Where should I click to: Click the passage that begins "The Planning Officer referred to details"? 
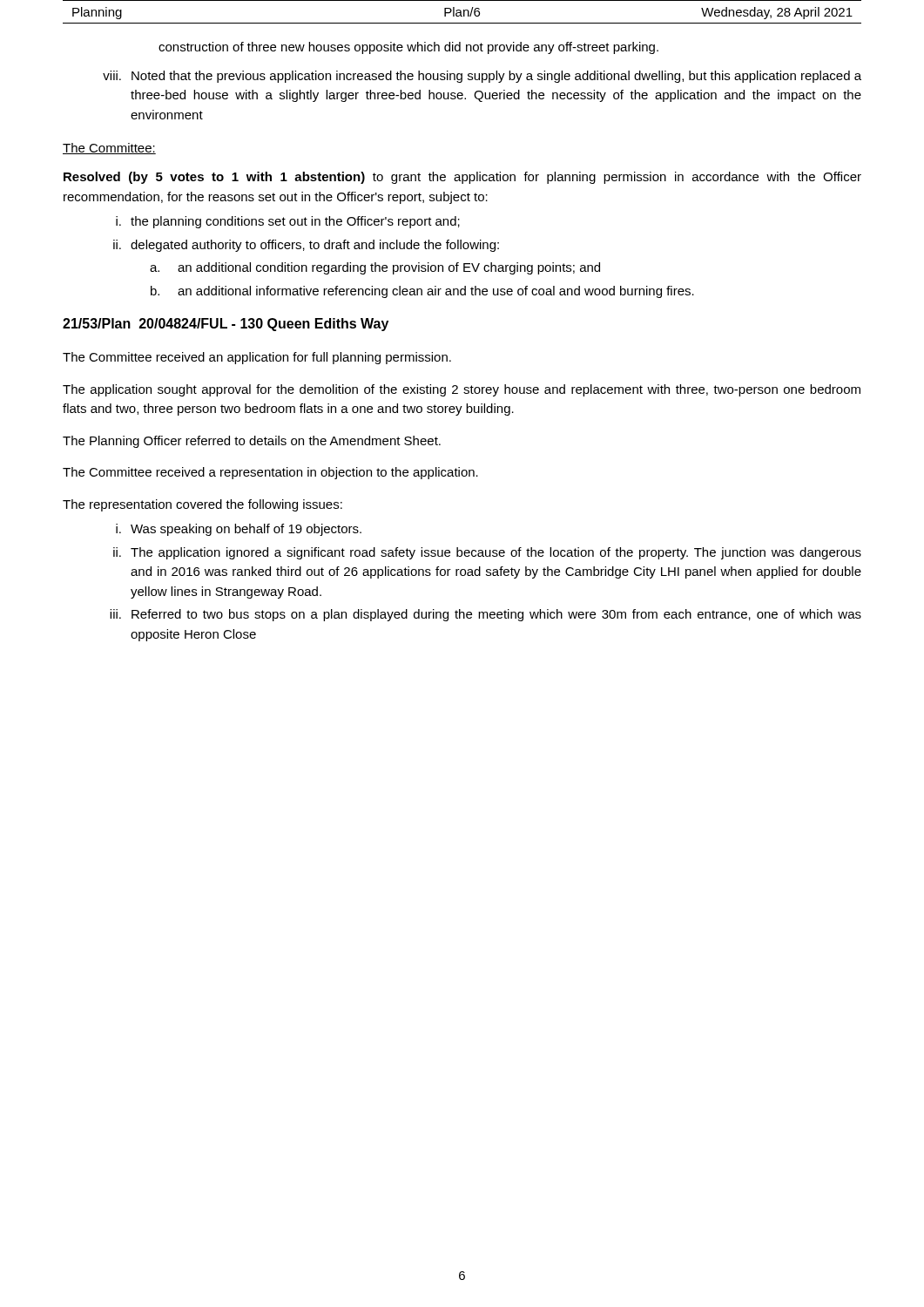click(x=252, y=440)
